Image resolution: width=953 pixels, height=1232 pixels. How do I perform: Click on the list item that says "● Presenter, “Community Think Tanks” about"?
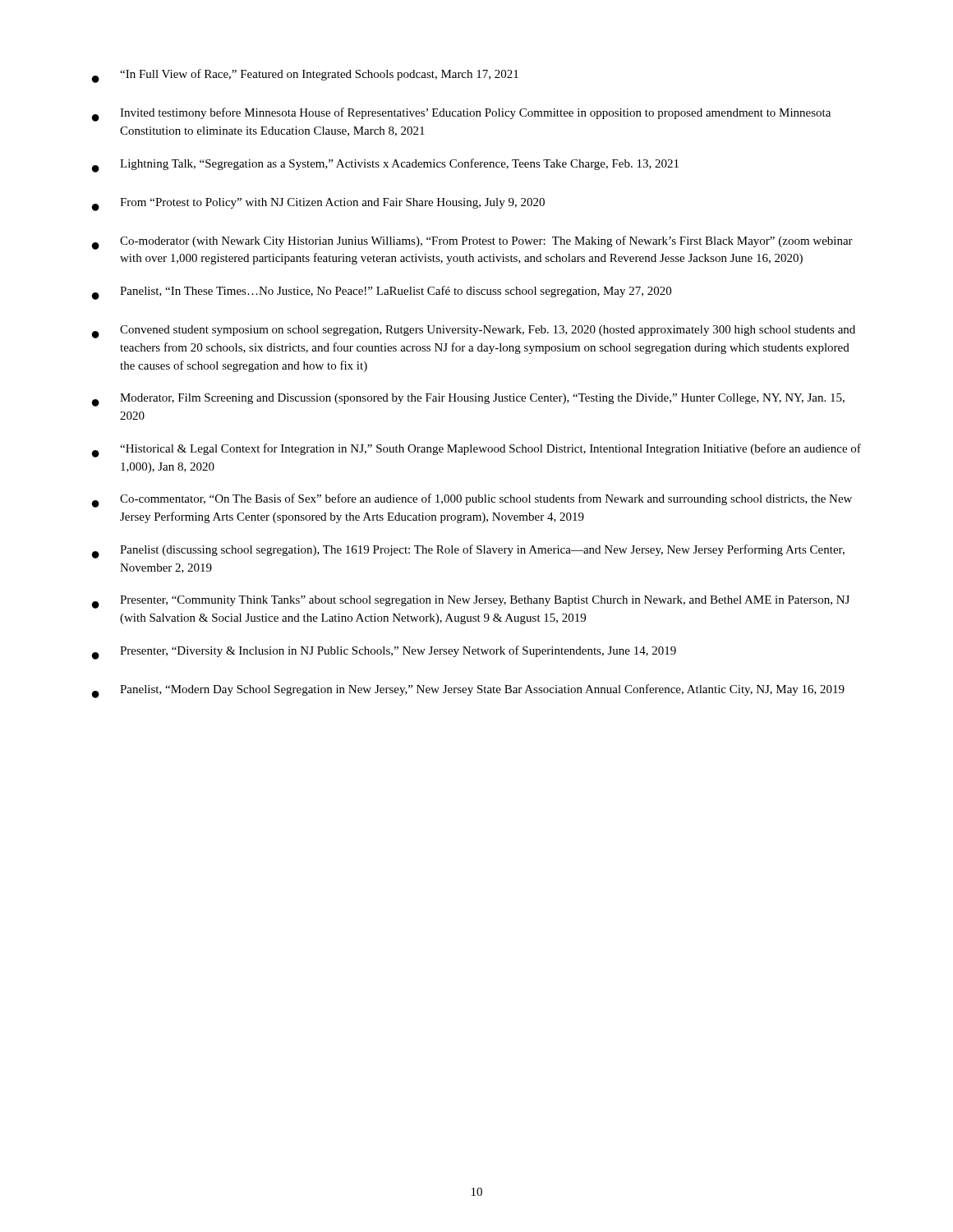tap(476, 609)
